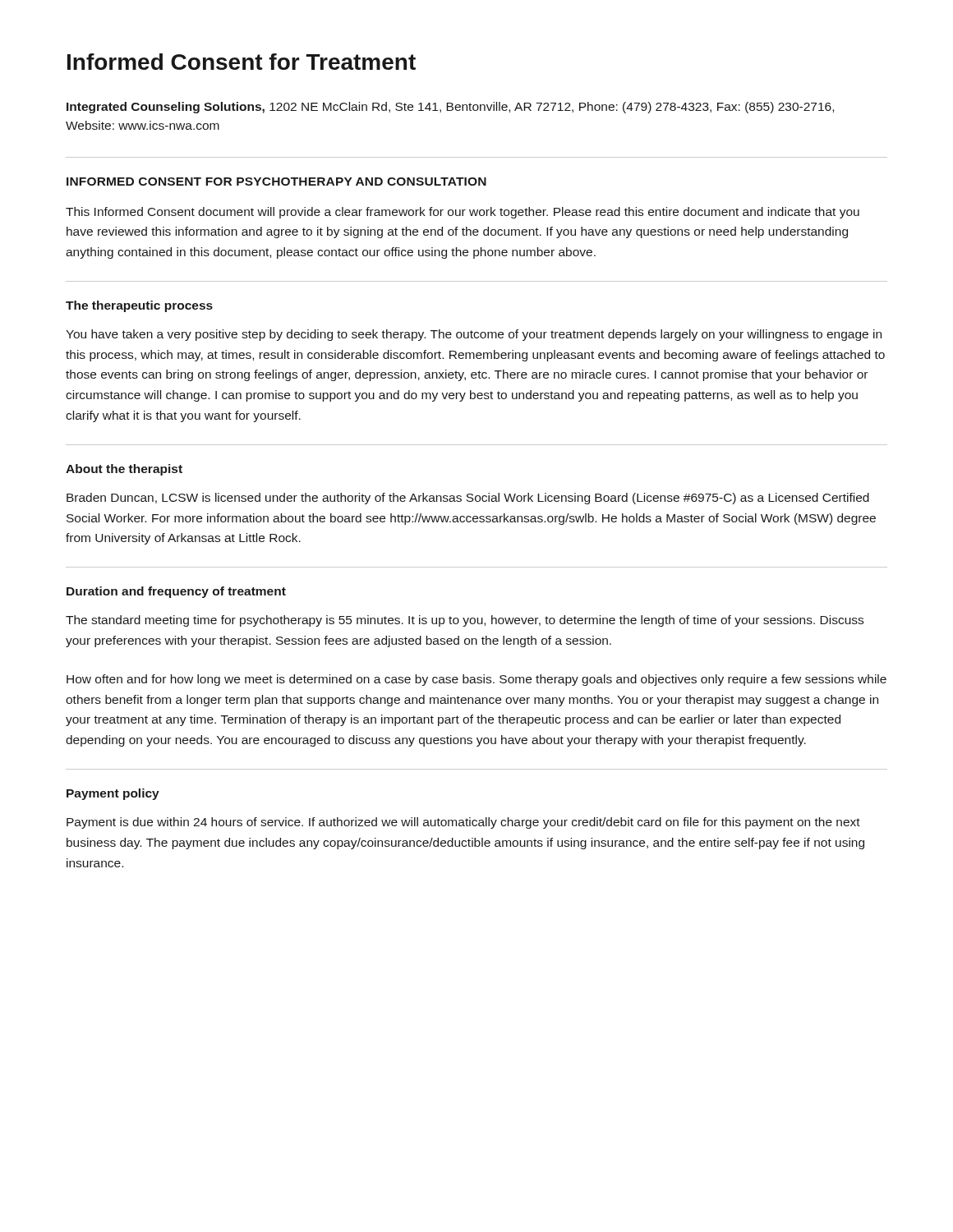Select the section header that says "About the therapist"
Image resolution: width=953 pixels, height=1232 pixels.
point(124,470)
